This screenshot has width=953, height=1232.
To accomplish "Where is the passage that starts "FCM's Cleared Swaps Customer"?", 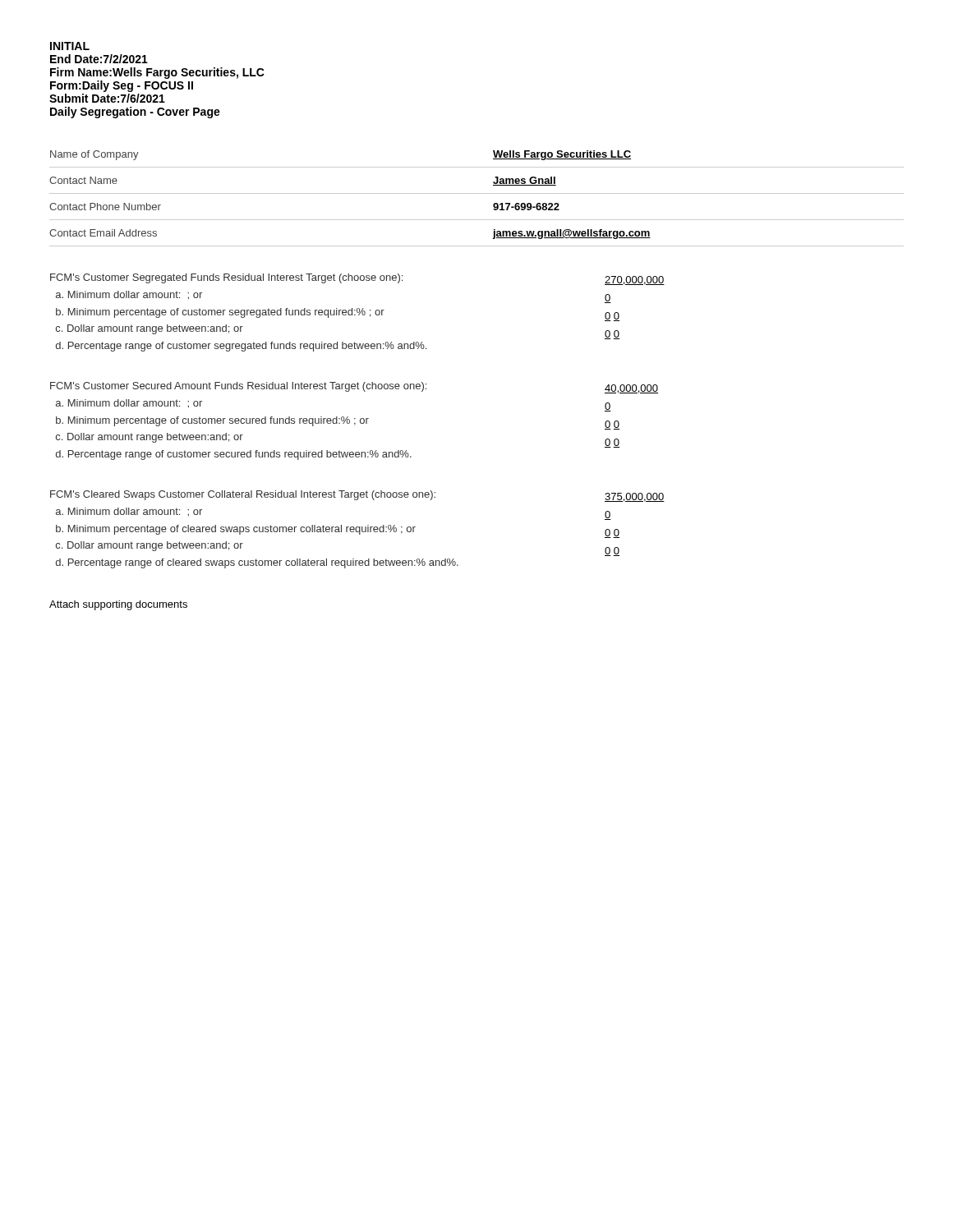I will pyautogui.click(x=357, y=496).
